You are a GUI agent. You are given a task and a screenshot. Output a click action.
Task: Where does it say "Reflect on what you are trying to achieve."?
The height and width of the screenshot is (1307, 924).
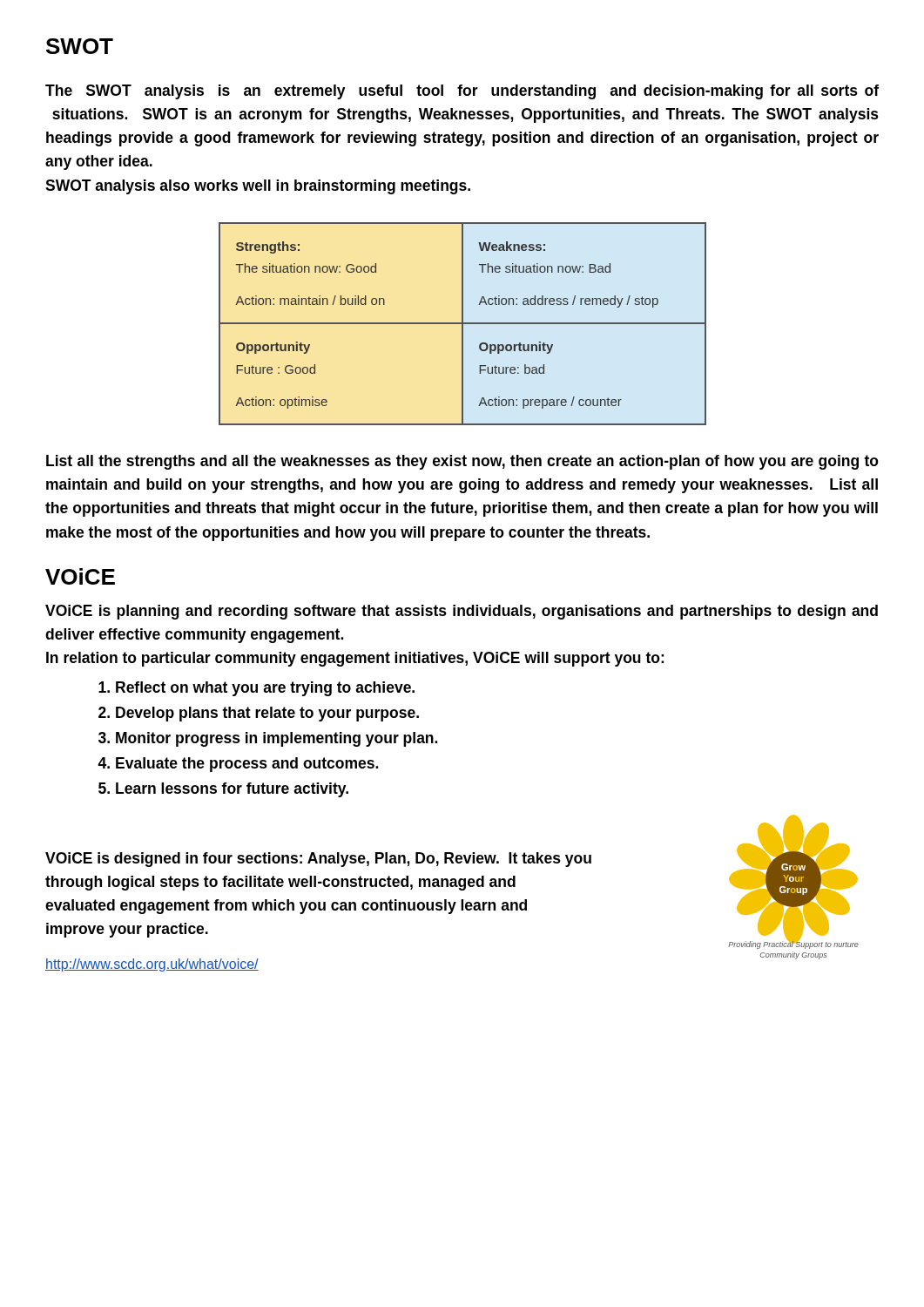coord(265,689)
